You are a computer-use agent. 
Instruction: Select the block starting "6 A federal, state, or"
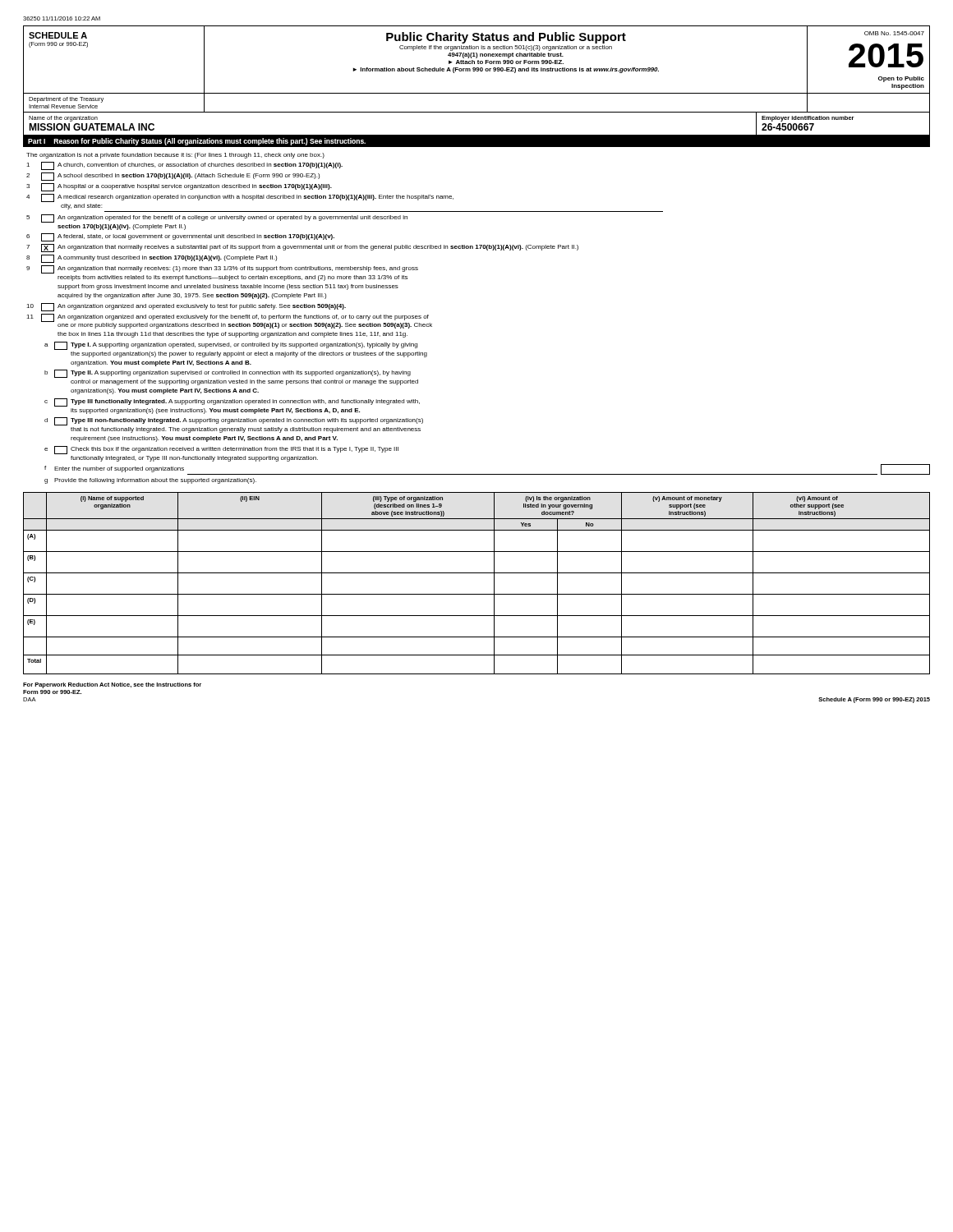click(x=476, y=237)
